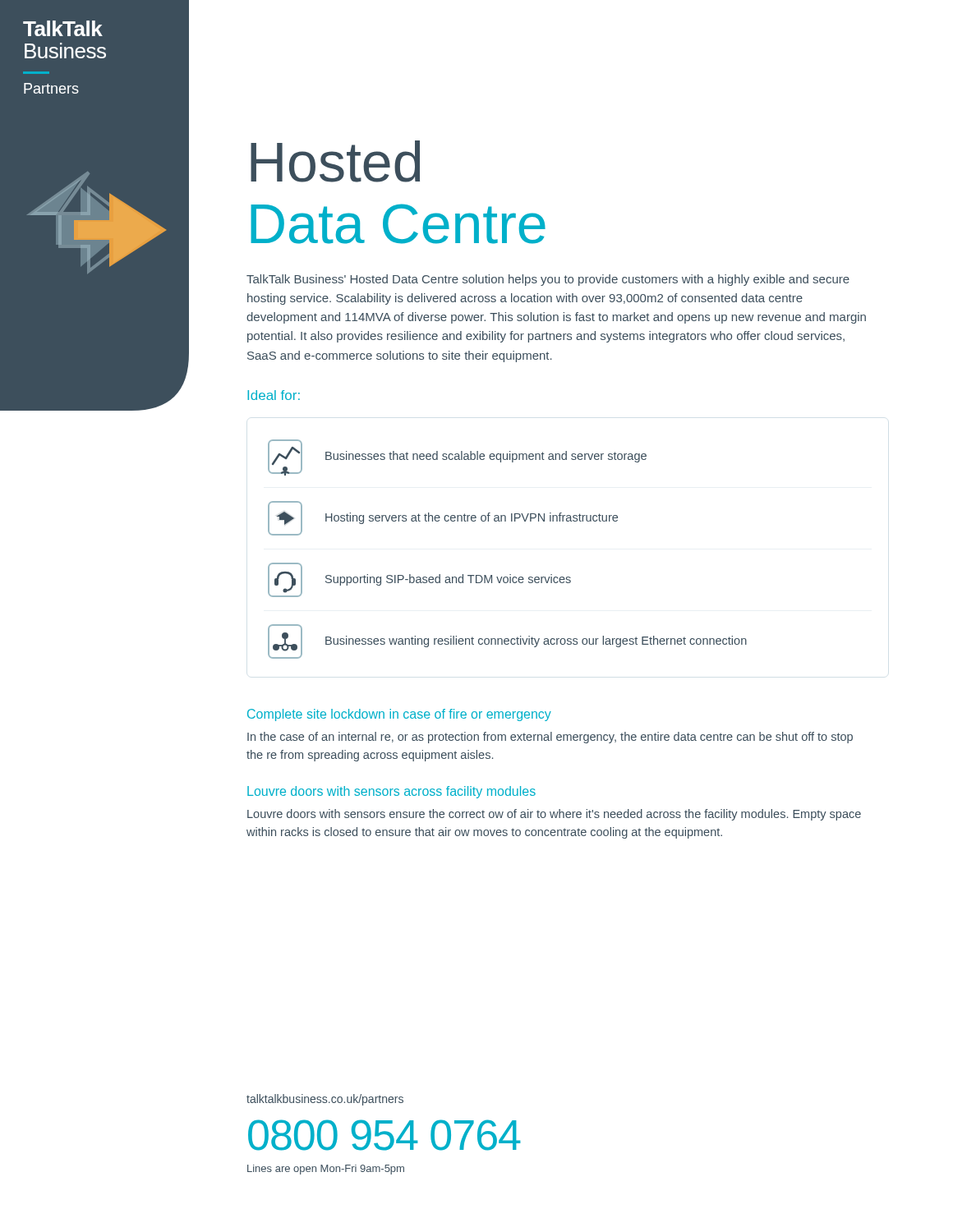
Task: Locate the passage starting "Hosted Data Centre"
Action: coord(335,161)
